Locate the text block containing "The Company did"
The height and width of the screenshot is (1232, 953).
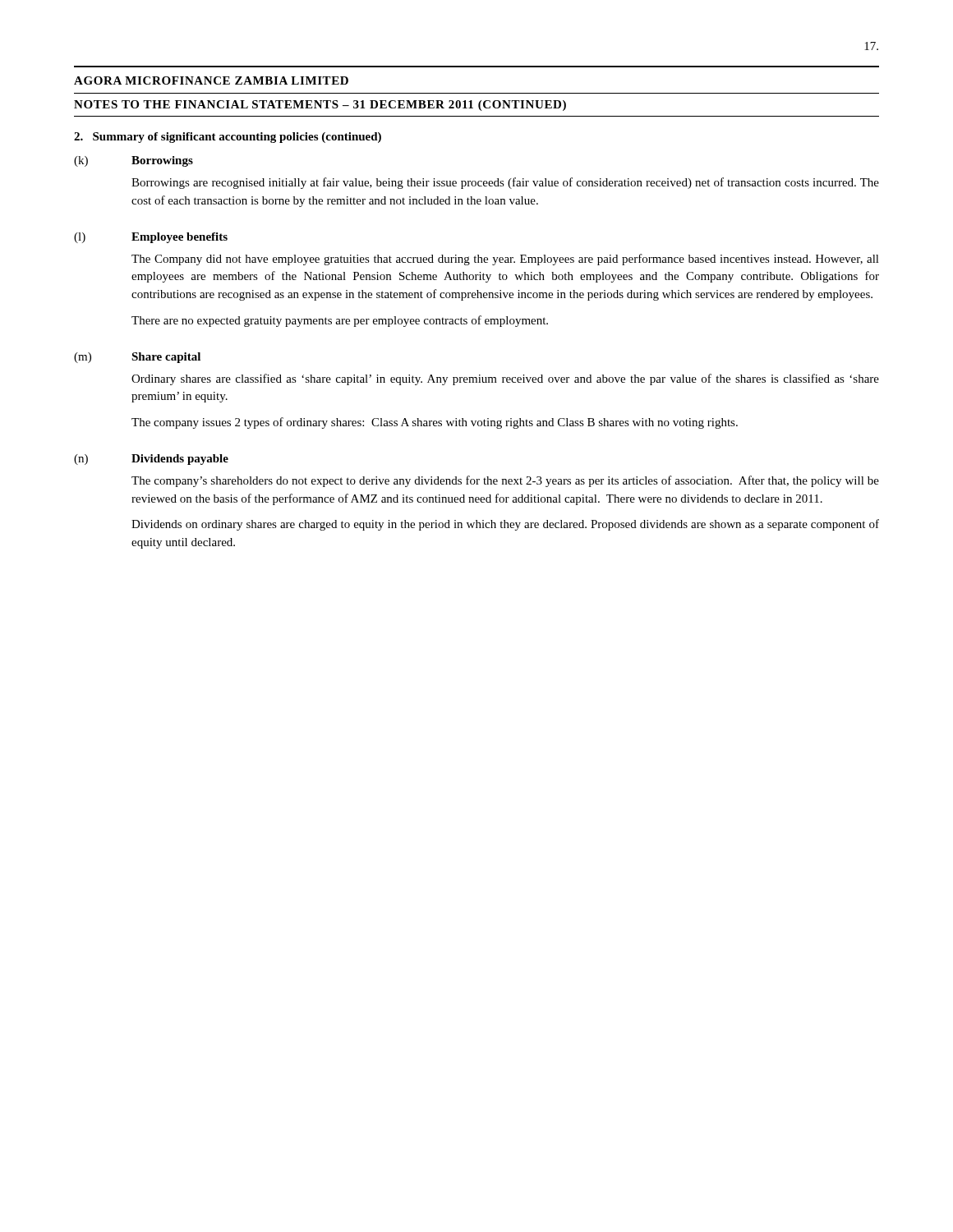click(505, 276)
